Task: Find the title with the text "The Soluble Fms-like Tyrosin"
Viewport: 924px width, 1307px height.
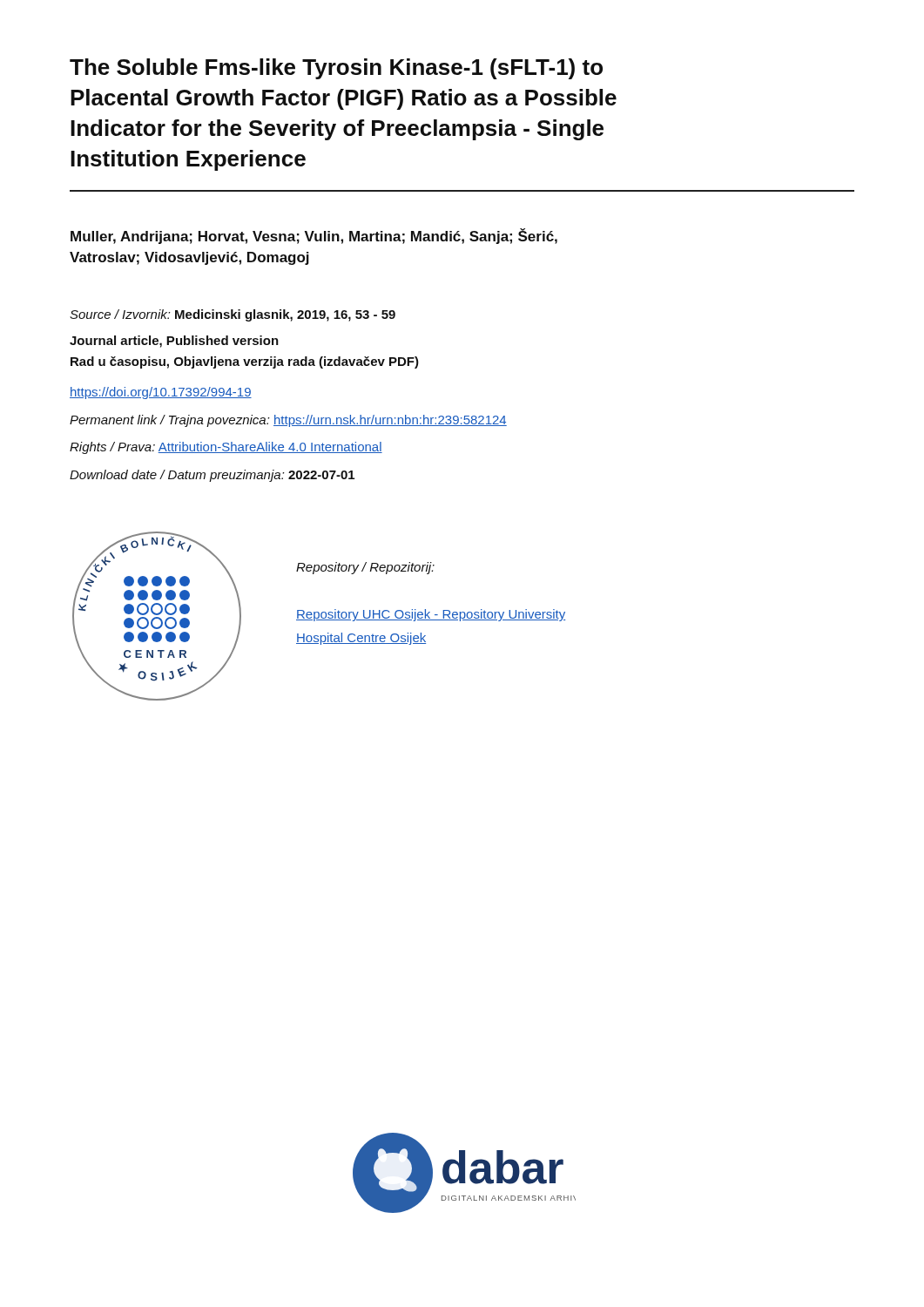Action: click(343, 113)
